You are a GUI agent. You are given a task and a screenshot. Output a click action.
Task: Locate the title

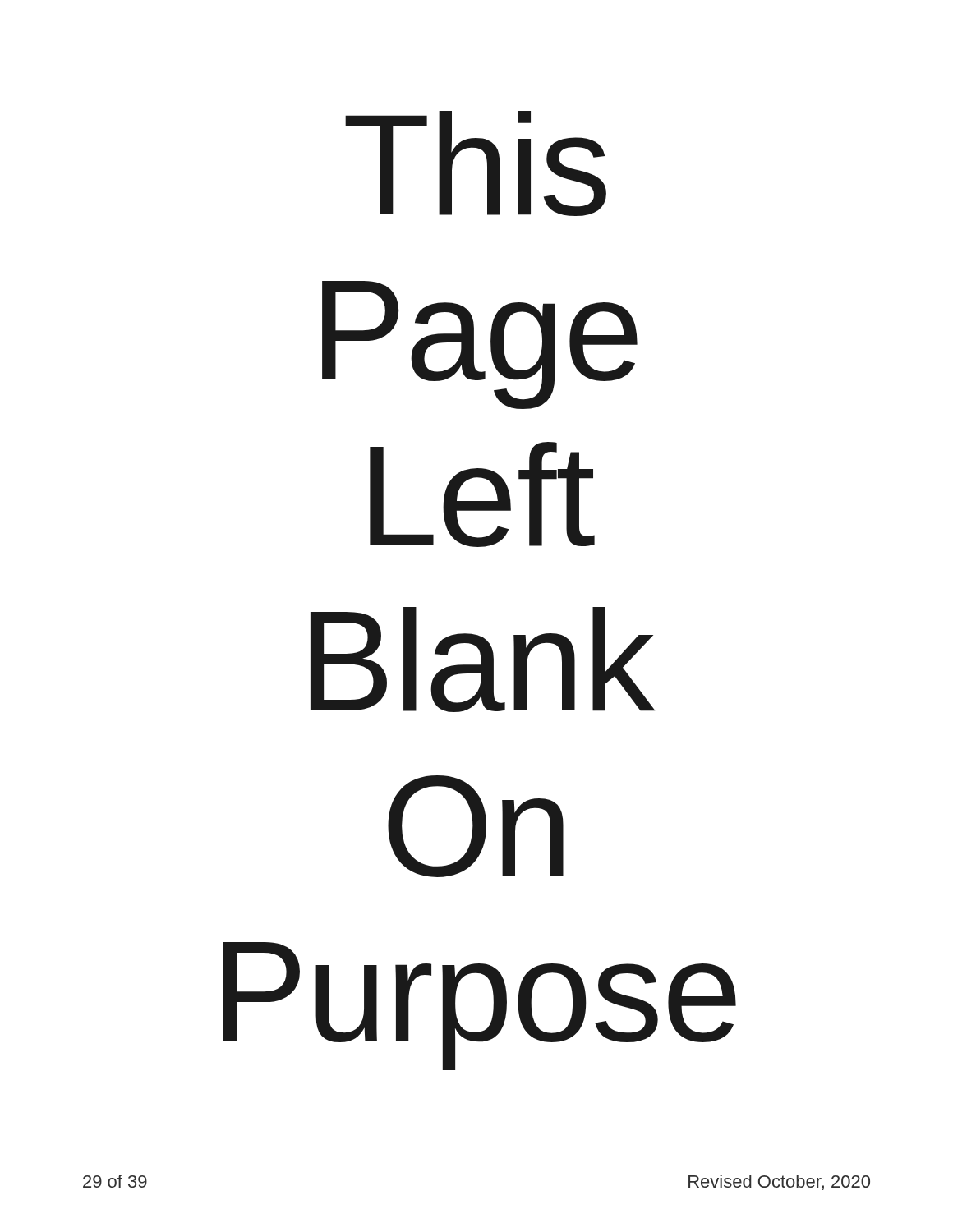(476, 578)
